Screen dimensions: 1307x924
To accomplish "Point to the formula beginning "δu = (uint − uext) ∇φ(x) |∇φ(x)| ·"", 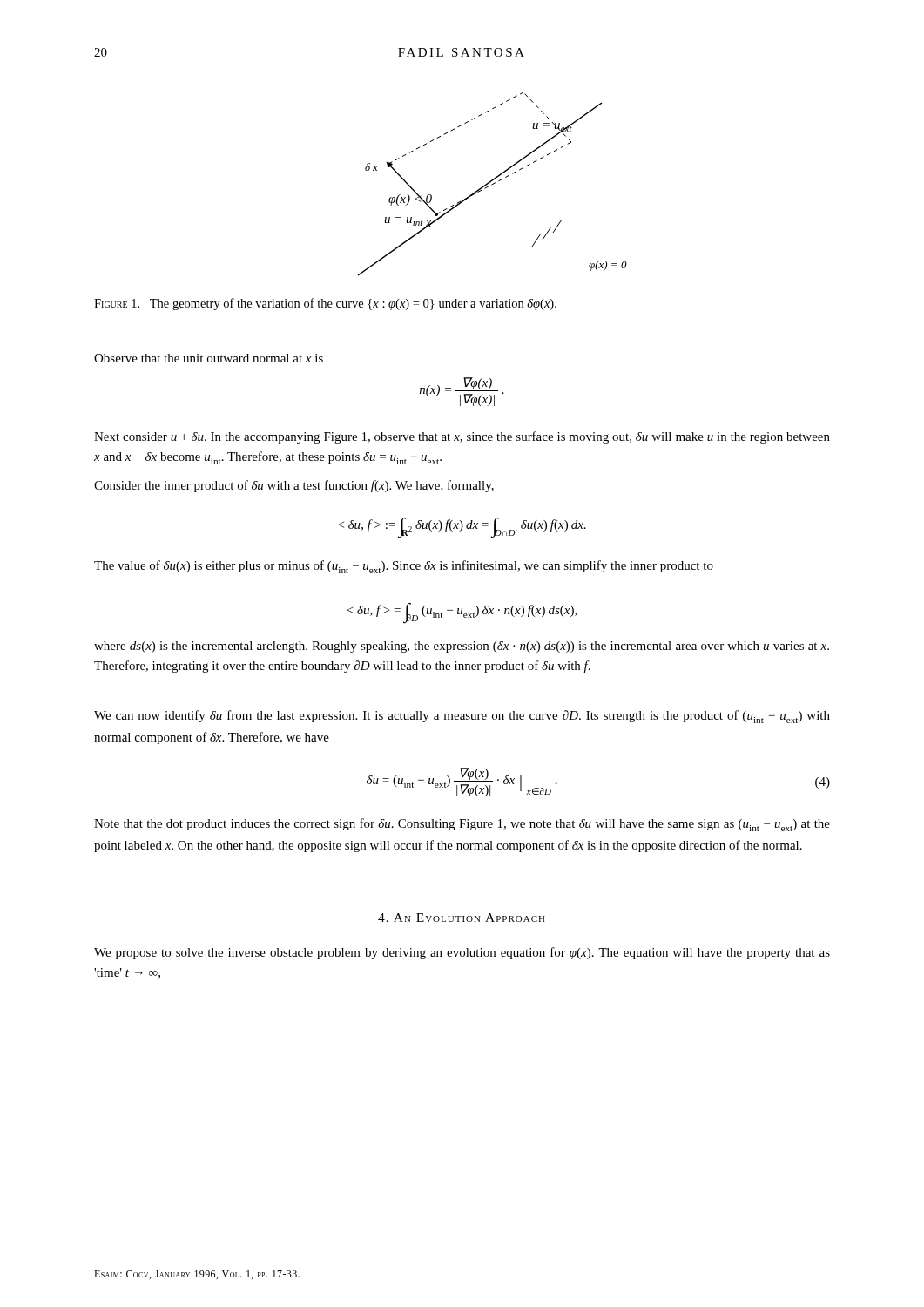I will (462, 781).
